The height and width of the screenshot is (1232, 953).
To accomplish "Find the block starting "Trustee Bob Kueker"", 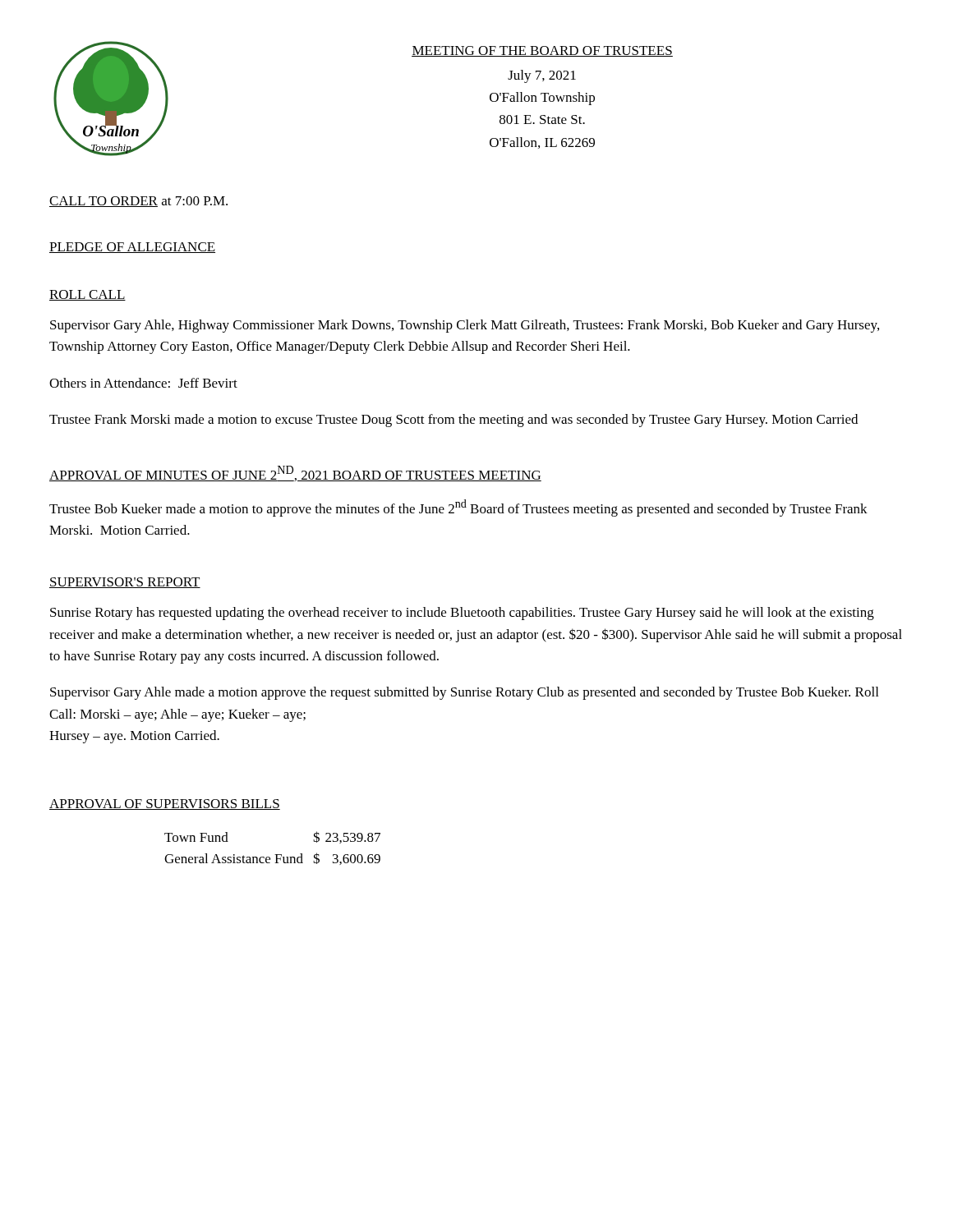I will pyautogui.click(x=458, y=518).
